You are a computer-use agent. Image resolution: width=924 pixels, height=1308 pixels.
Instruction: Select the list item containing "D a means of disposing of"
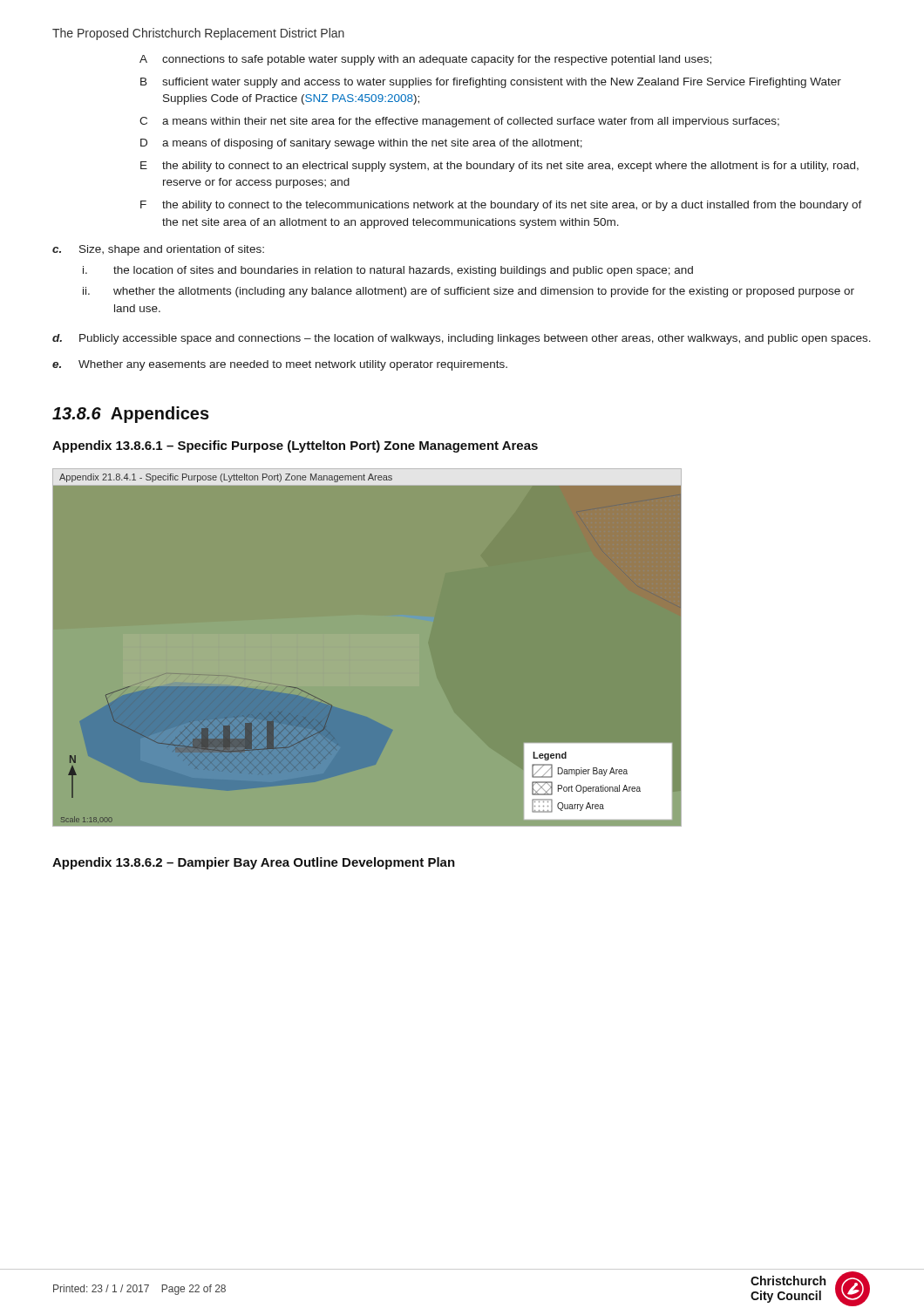[x=361, y=143]
